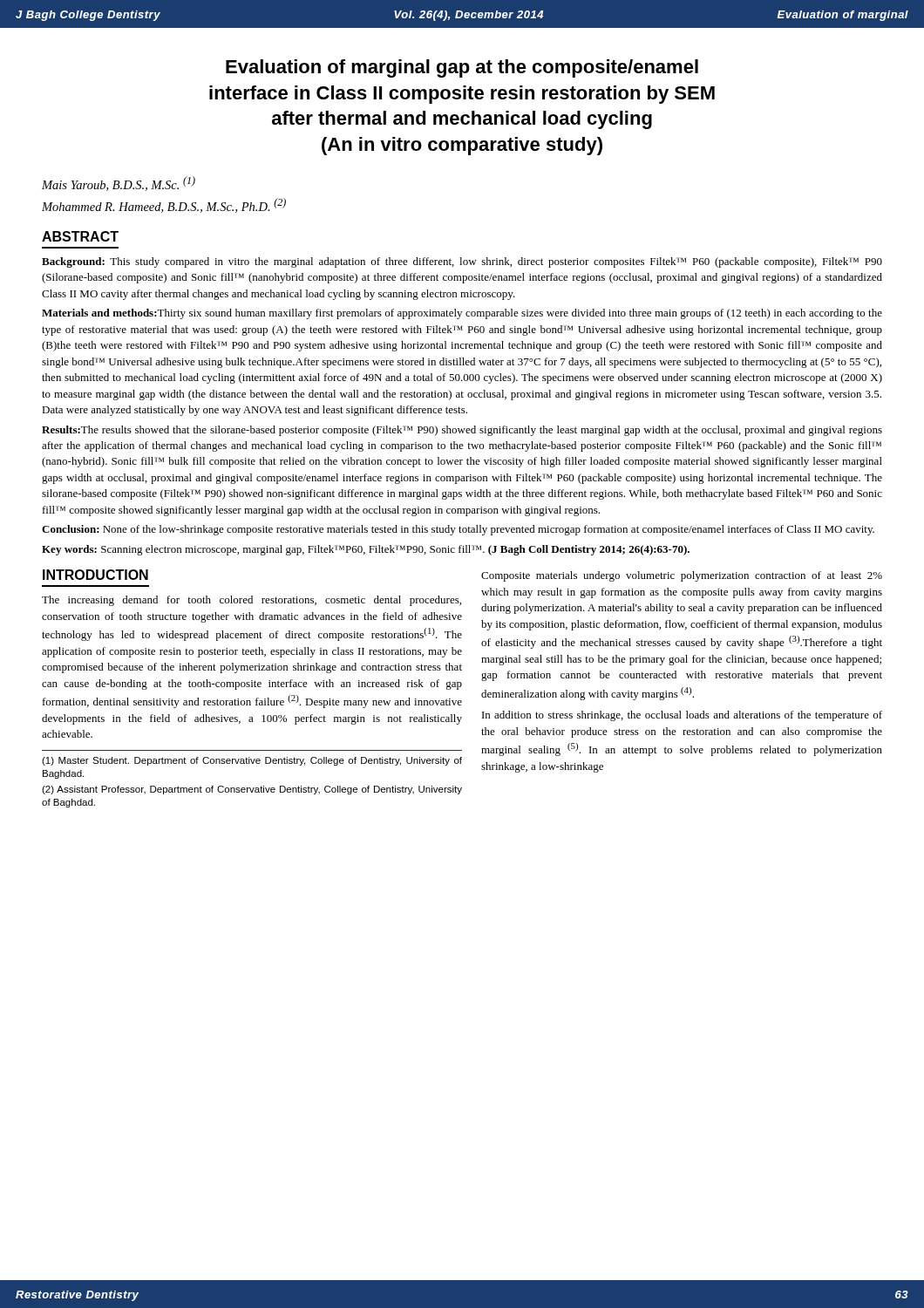Viewport: 924px width, 1308px height.
Task: Where is the title that starts "Evaluation of marginal gap"?
Action: click(x=462, y=106)
